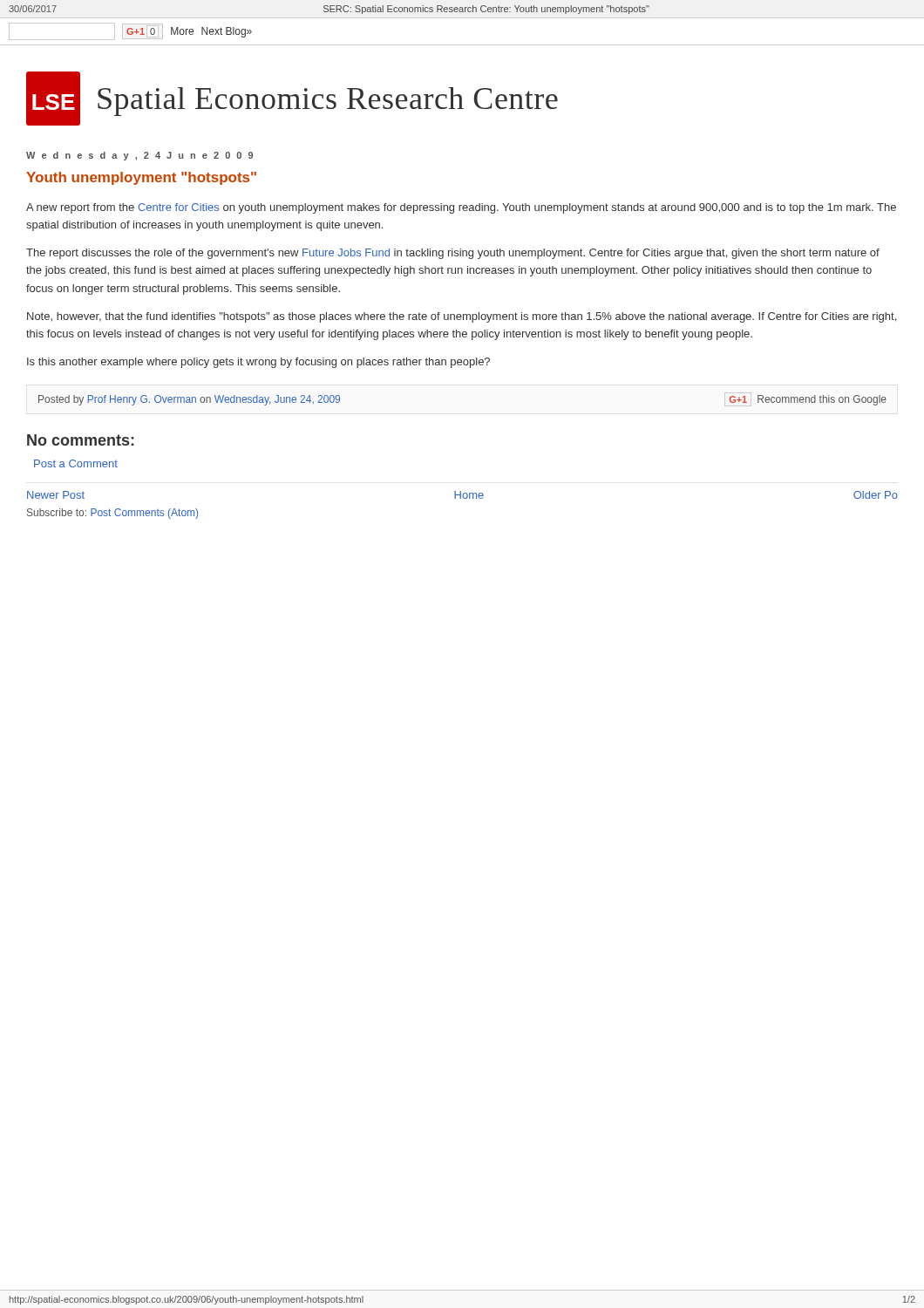
Task: Locate the passage starting "G+1 0 More Next"
Action: point(130,31)
